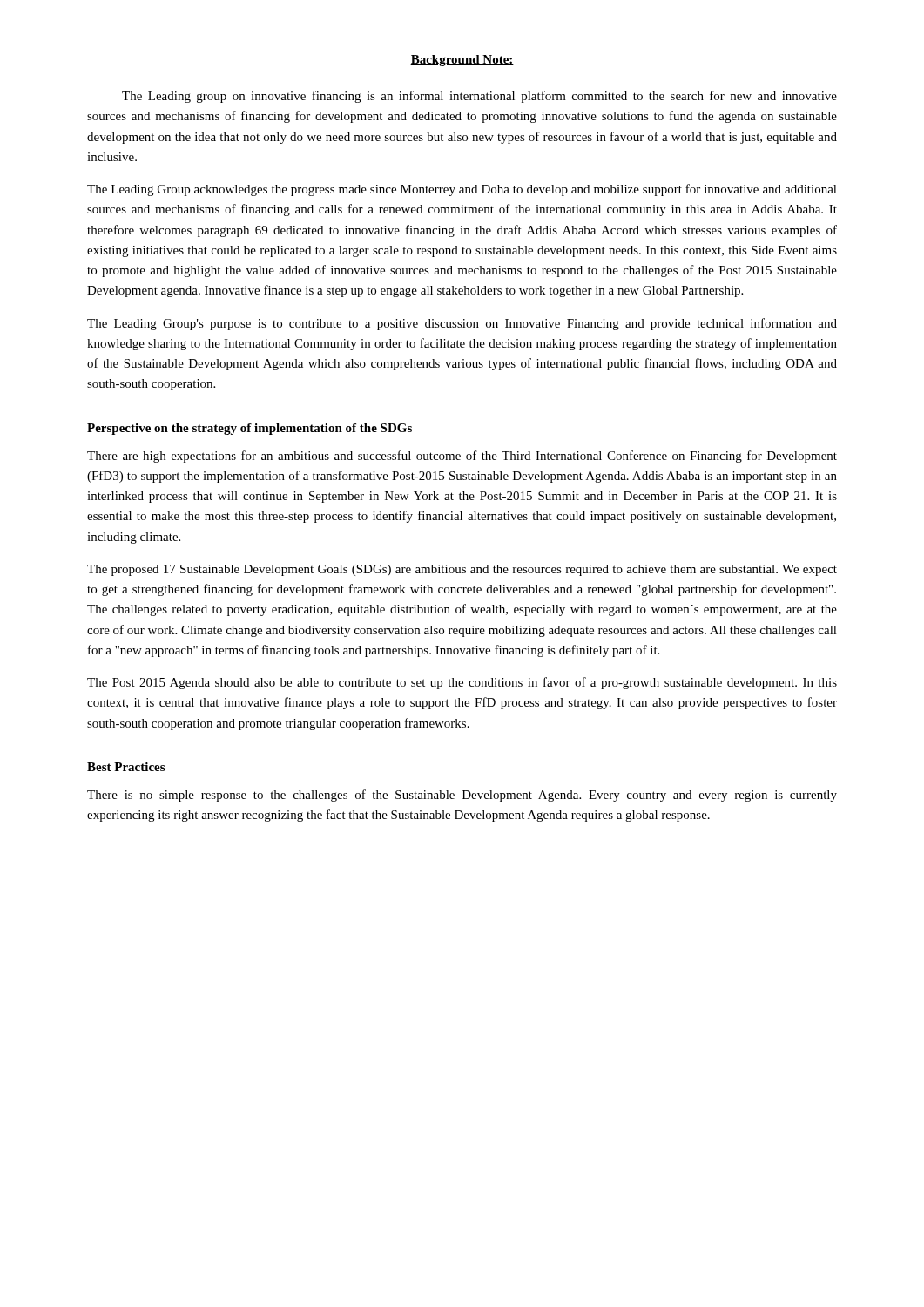The image size is (924, 1307).
Task: Find the text block that says "The proposed 17"
Action: tap(462, 609)
